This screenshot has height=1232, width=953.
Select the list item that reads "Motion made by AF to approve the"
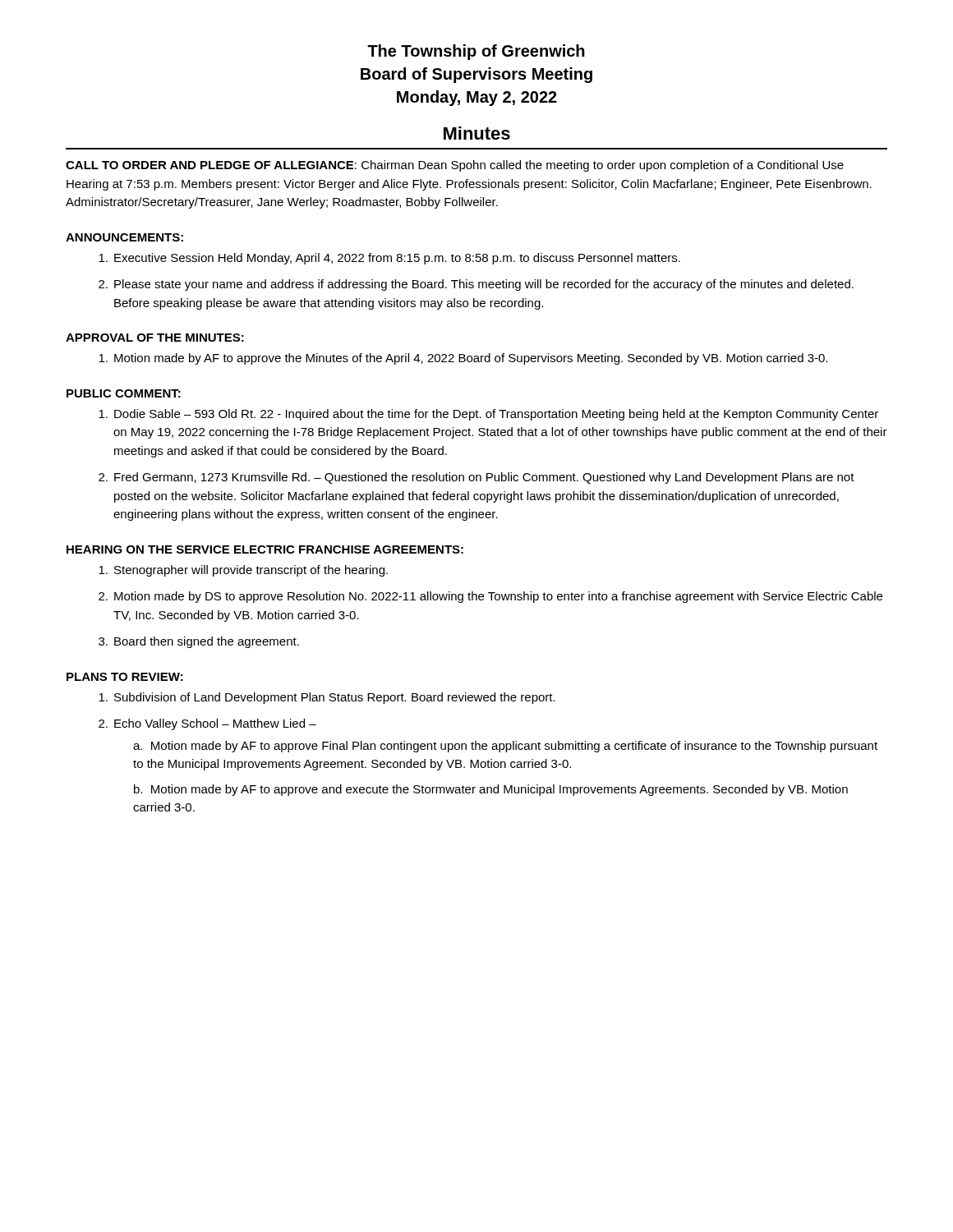tap(459, 358)
